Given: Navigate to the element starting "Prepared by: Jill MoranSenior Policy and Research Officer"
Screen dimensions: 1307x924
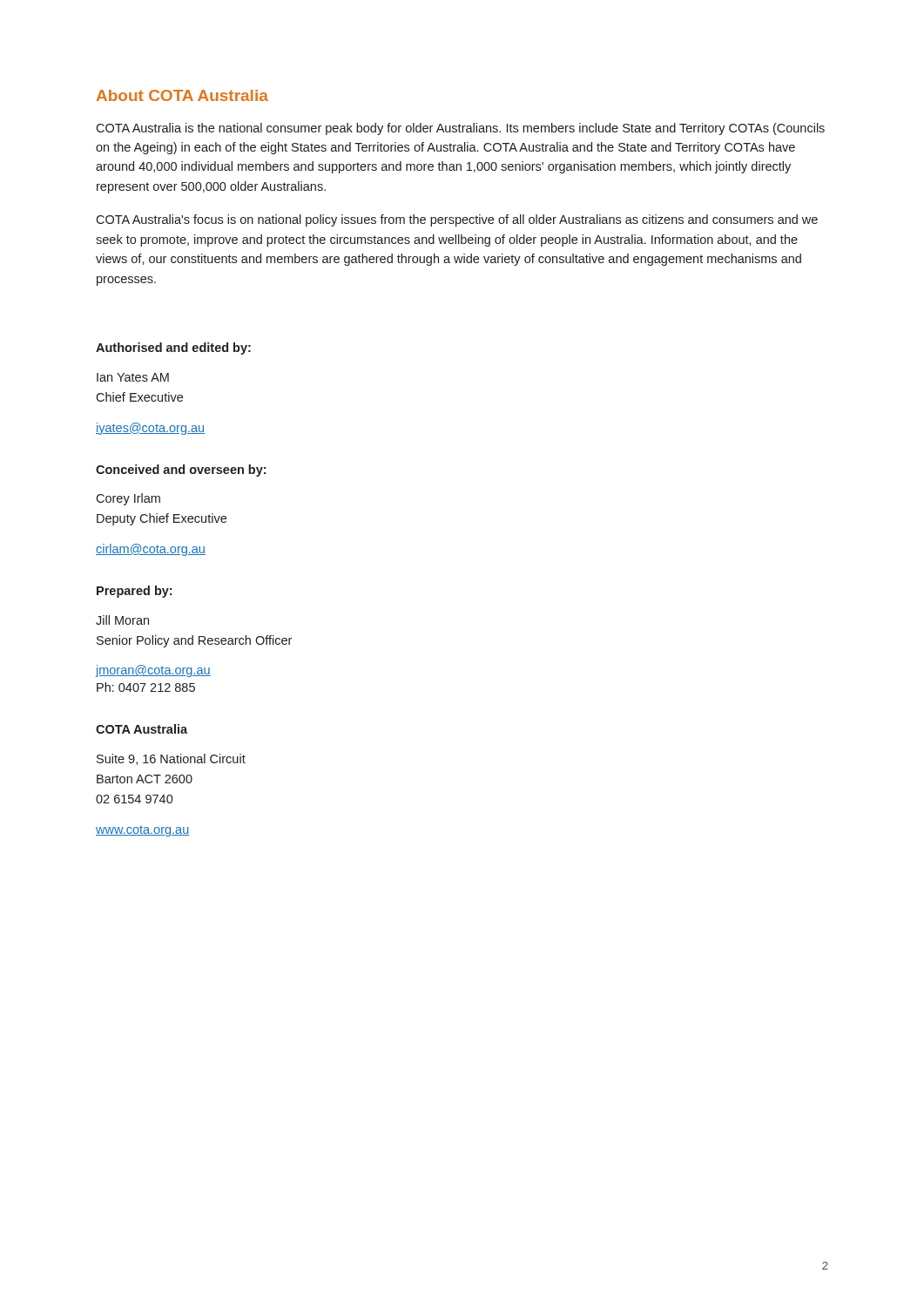Looking at the screenshot, I should pos(134,592).
